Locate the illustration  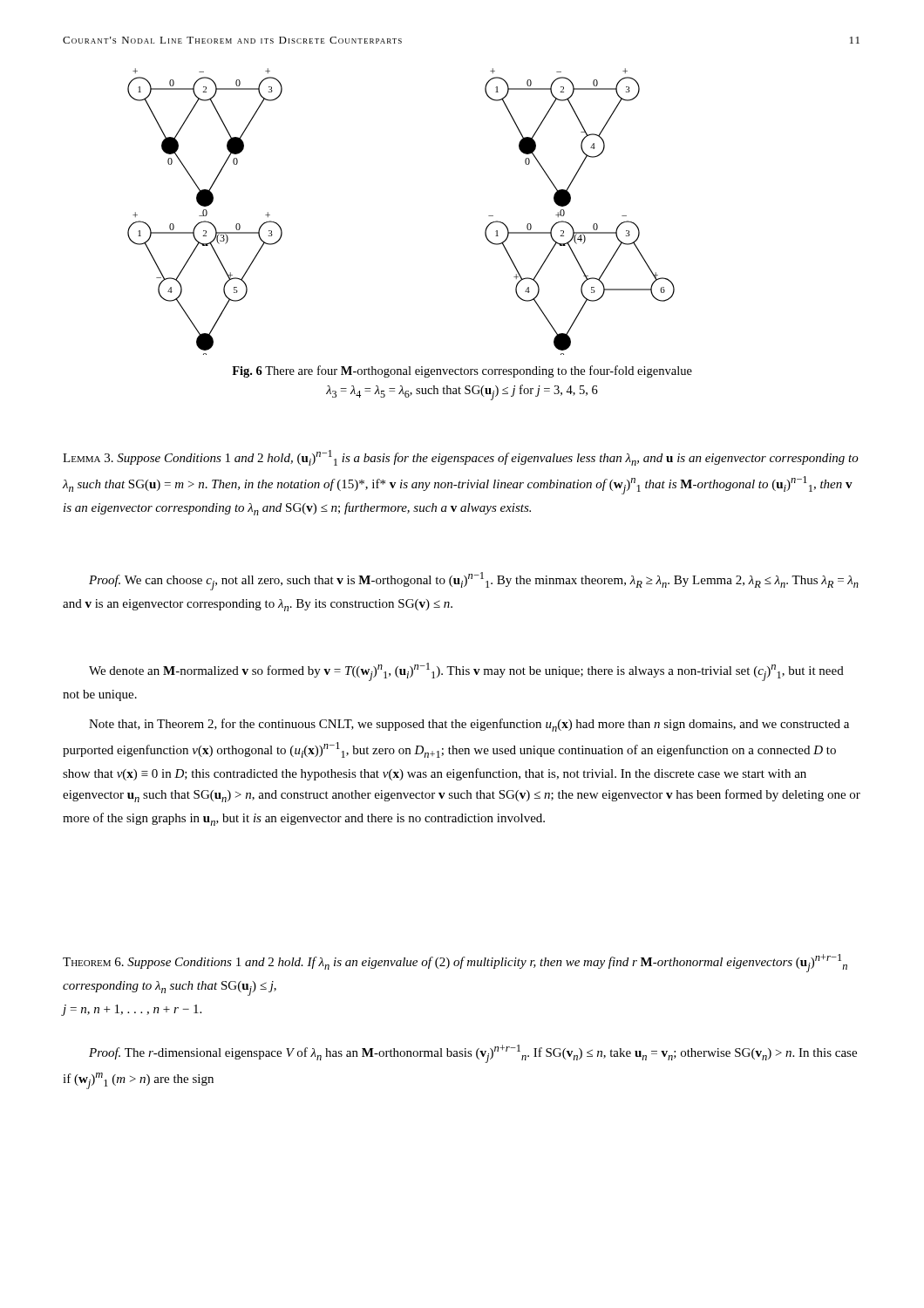click(x=462, y=206)
